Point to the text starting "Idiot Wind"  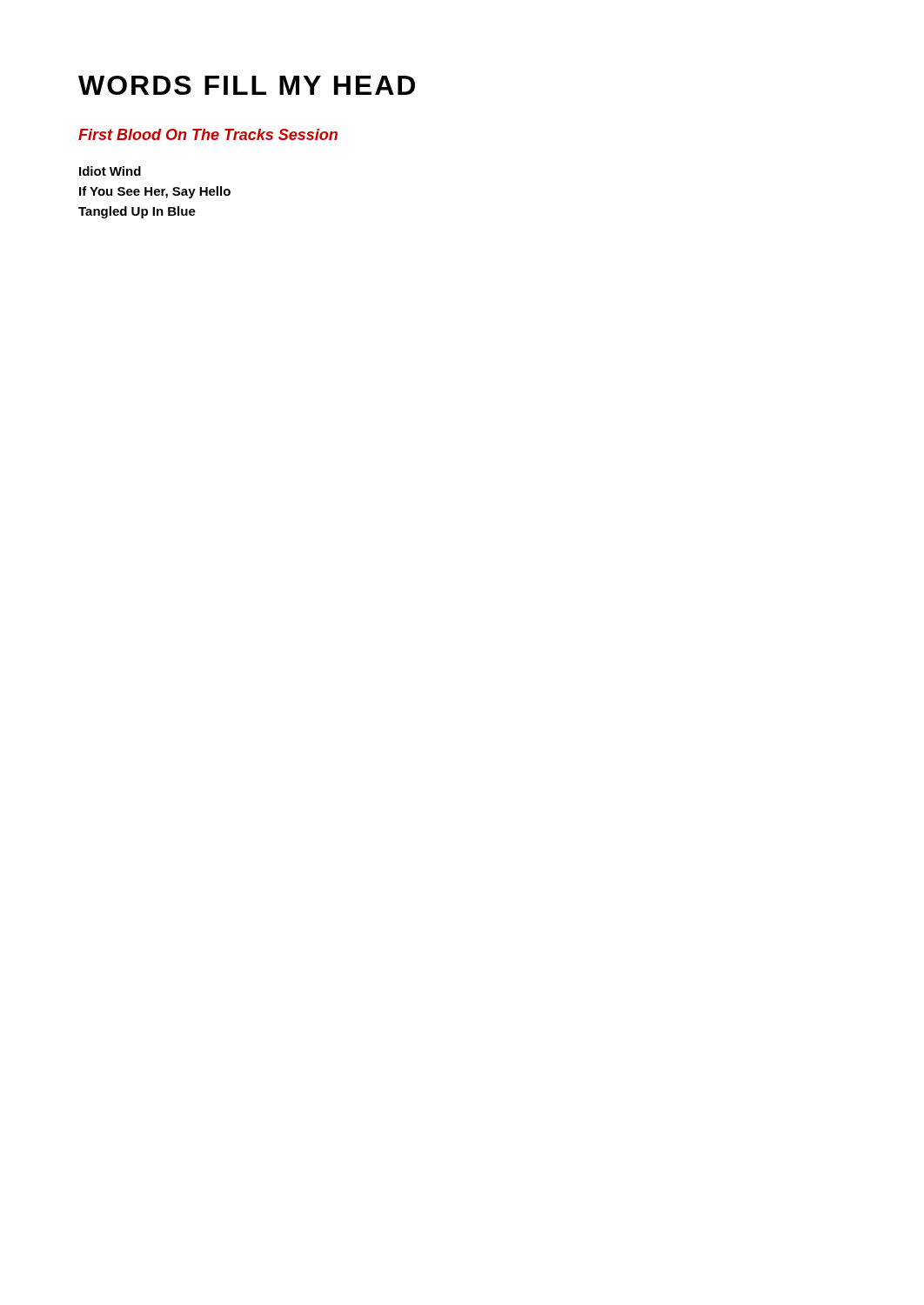coord(110,171)
